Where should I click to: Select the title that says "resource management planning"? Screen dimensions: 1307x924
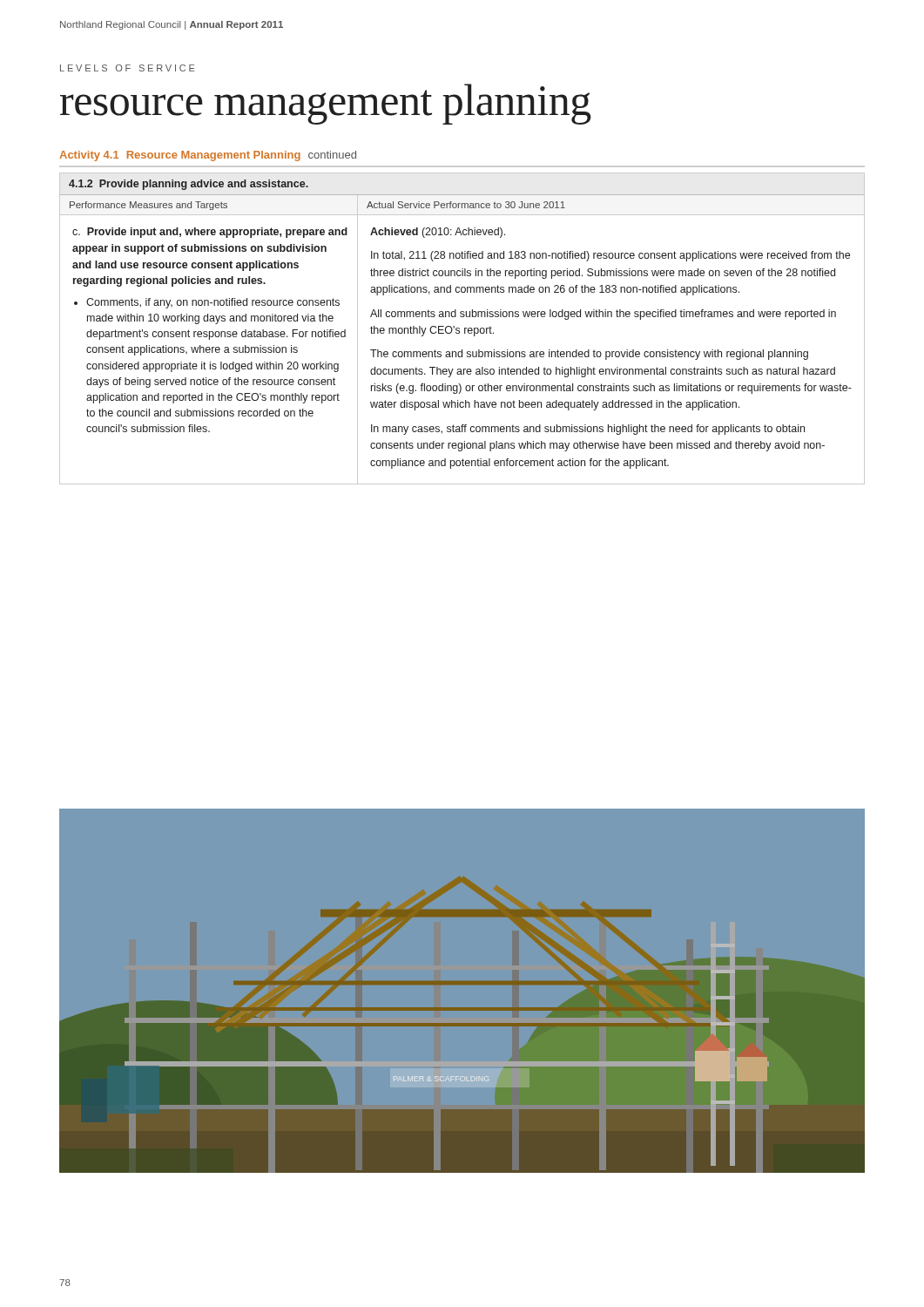[325, 100]
